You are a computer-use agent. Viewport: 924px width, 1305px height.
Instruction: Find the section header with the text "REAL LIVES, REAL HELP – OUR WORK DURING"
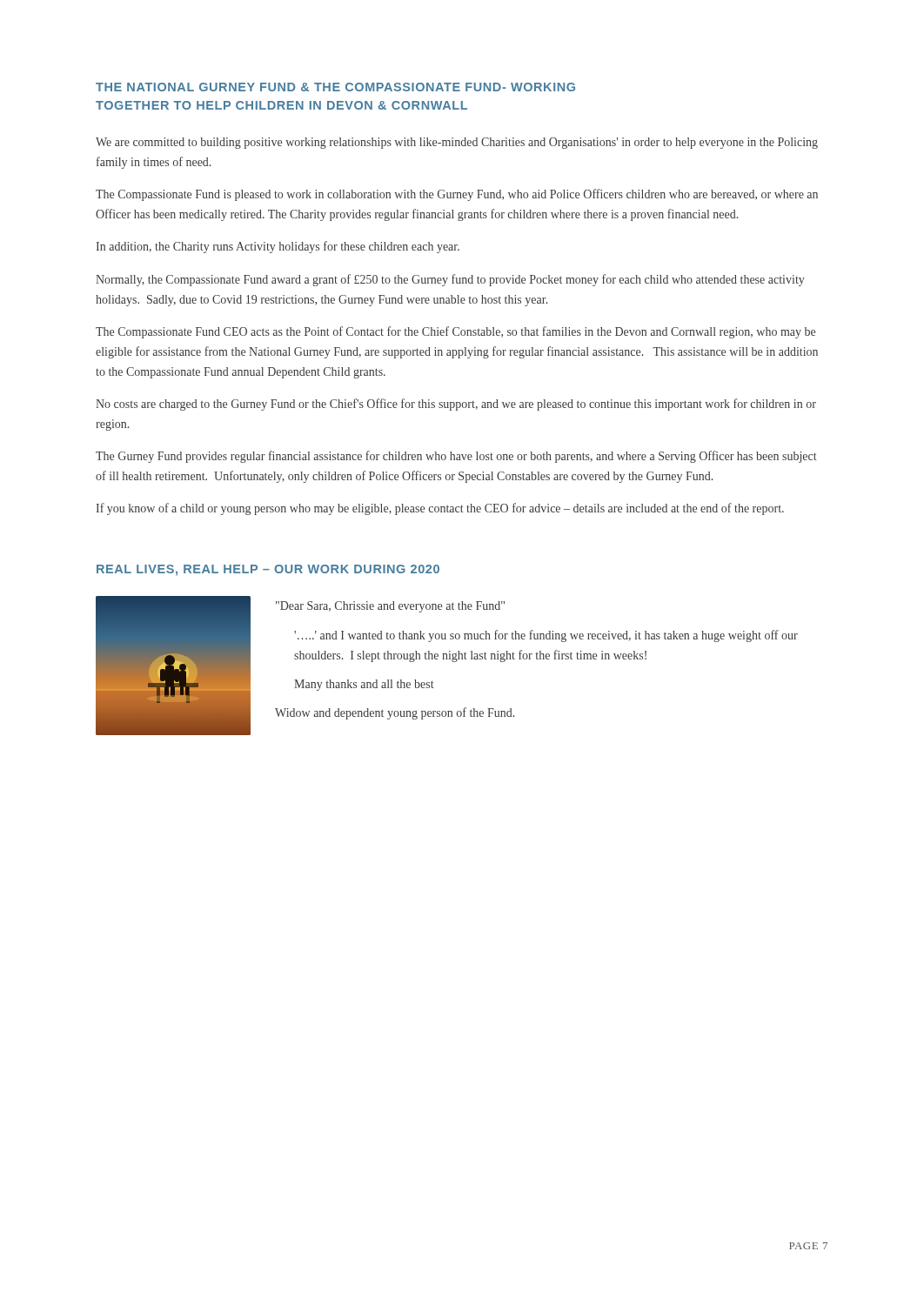point(268,569)
